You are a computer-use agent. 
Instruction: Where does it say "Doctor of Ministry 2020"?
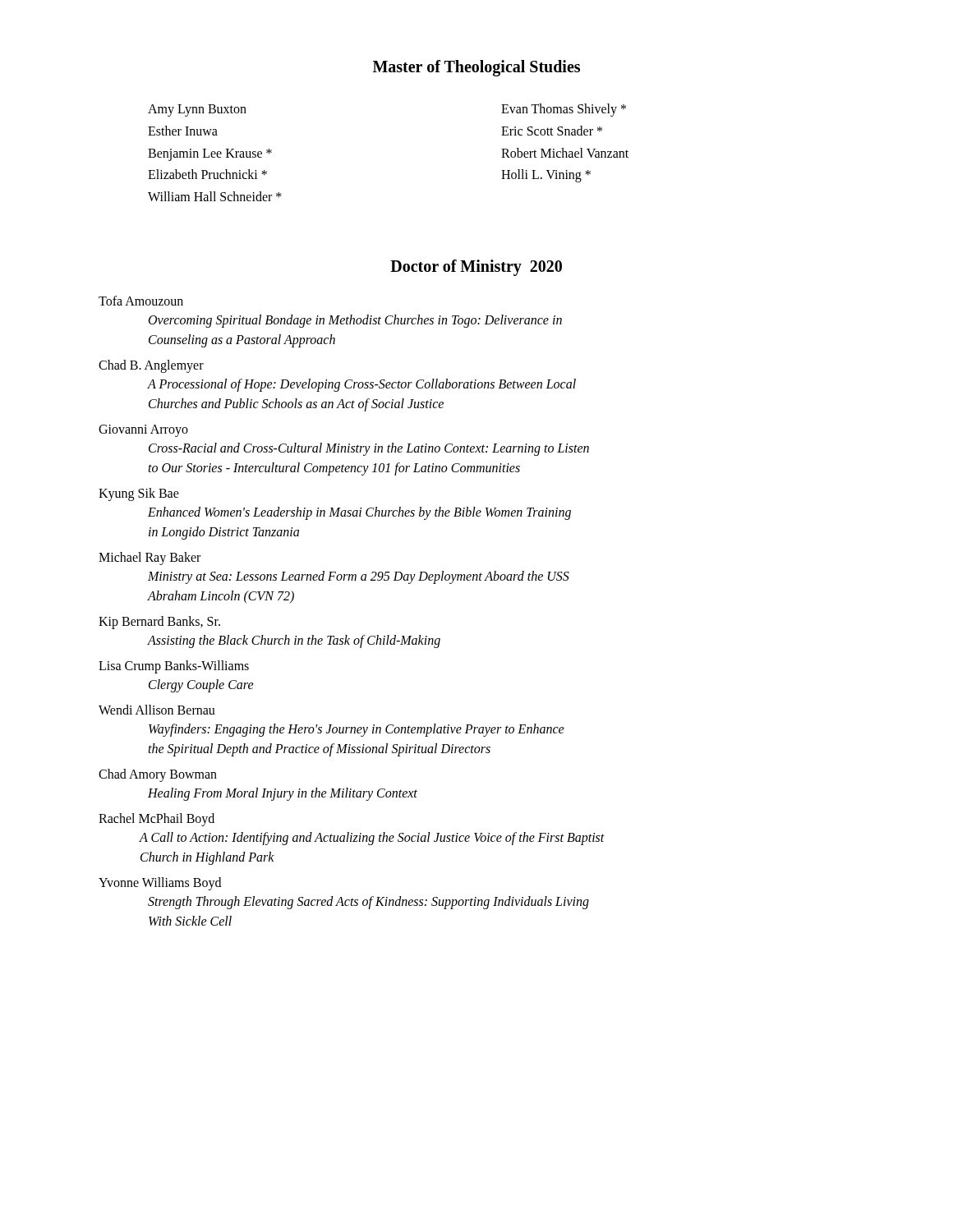[476, 266]
